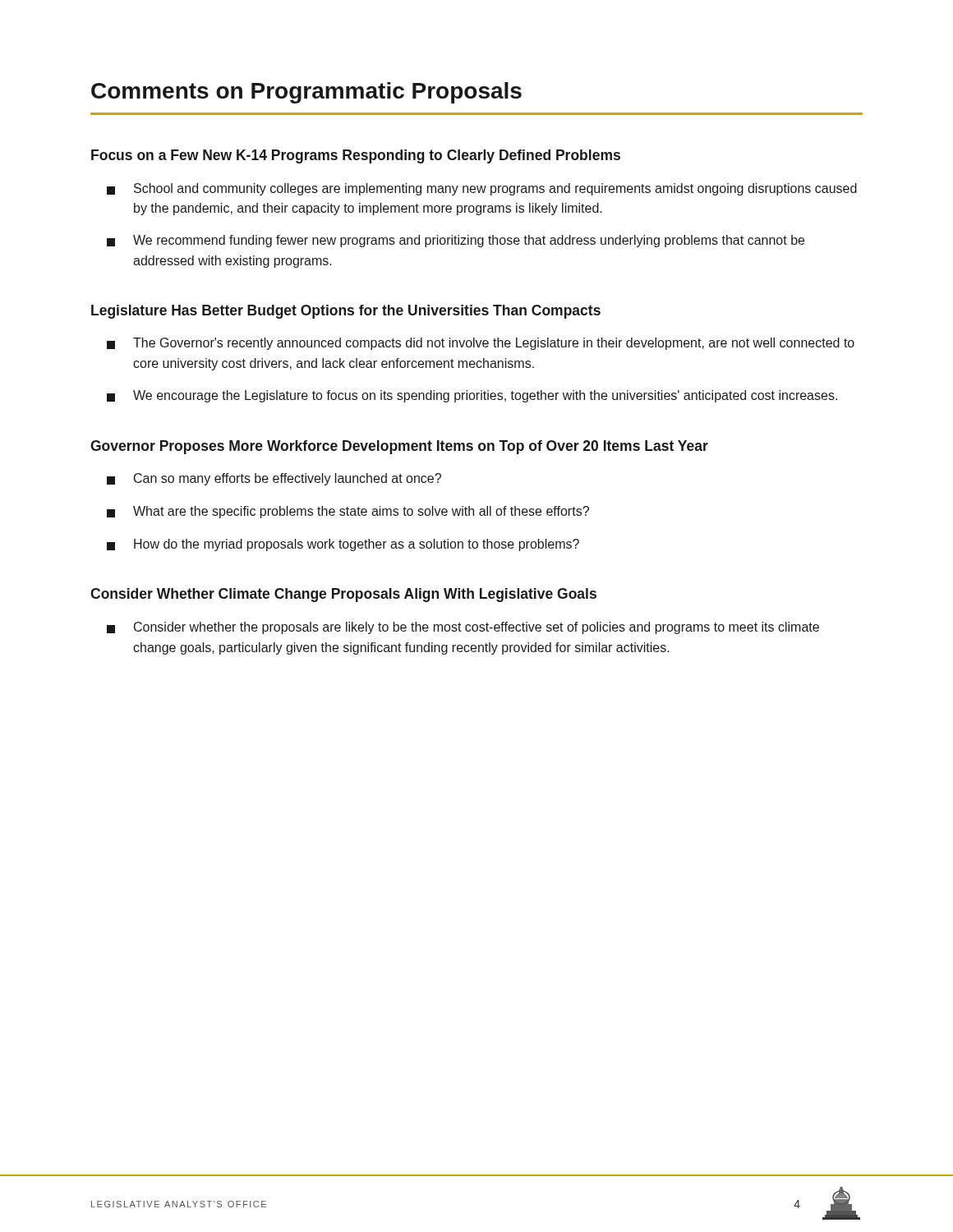
Task: Click on the passage starting "Comments on Programmatic Proposals"
Action: [x=476, y=96]
